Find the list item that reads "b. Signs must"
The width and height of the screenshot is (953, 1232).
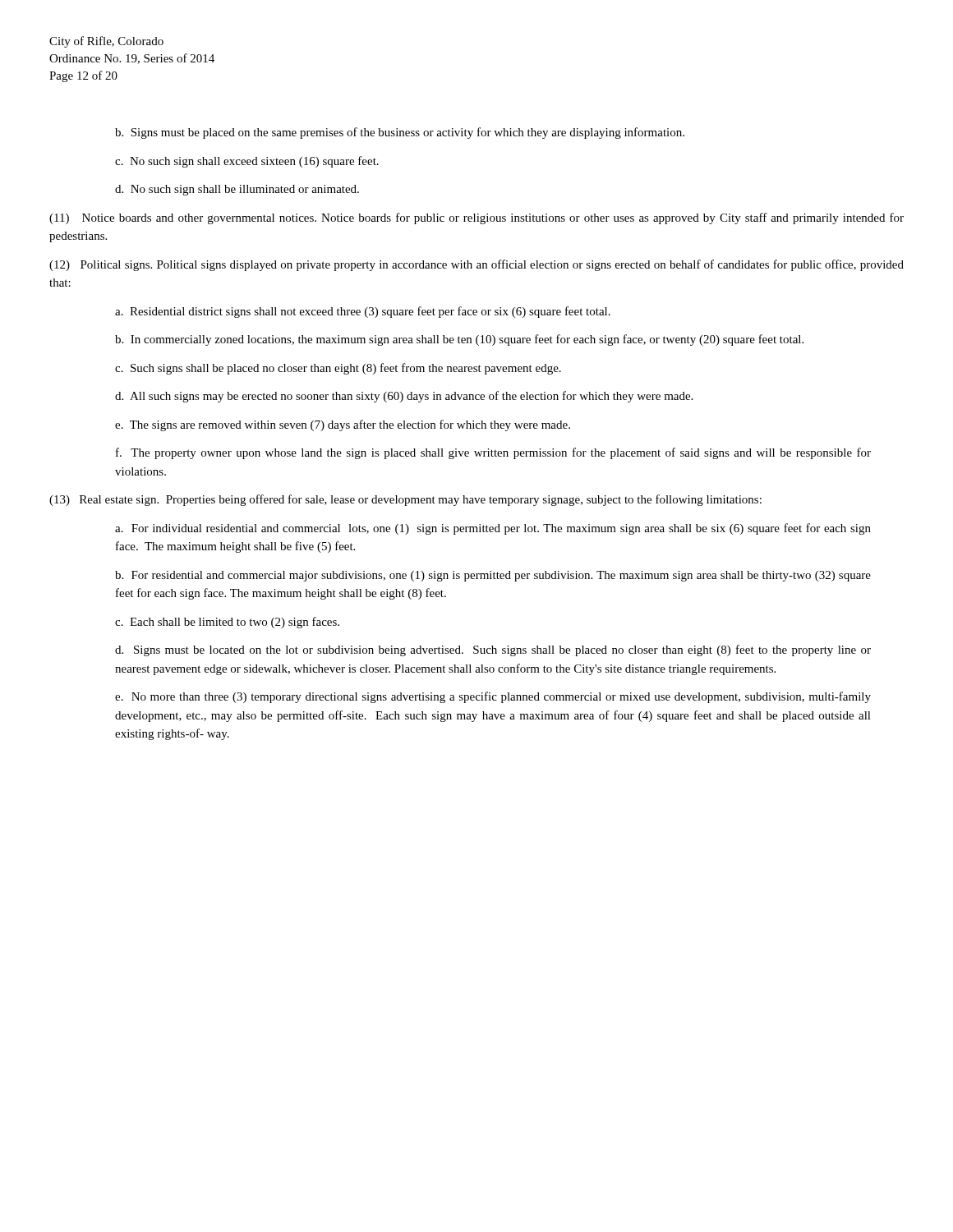pos(493,132)
